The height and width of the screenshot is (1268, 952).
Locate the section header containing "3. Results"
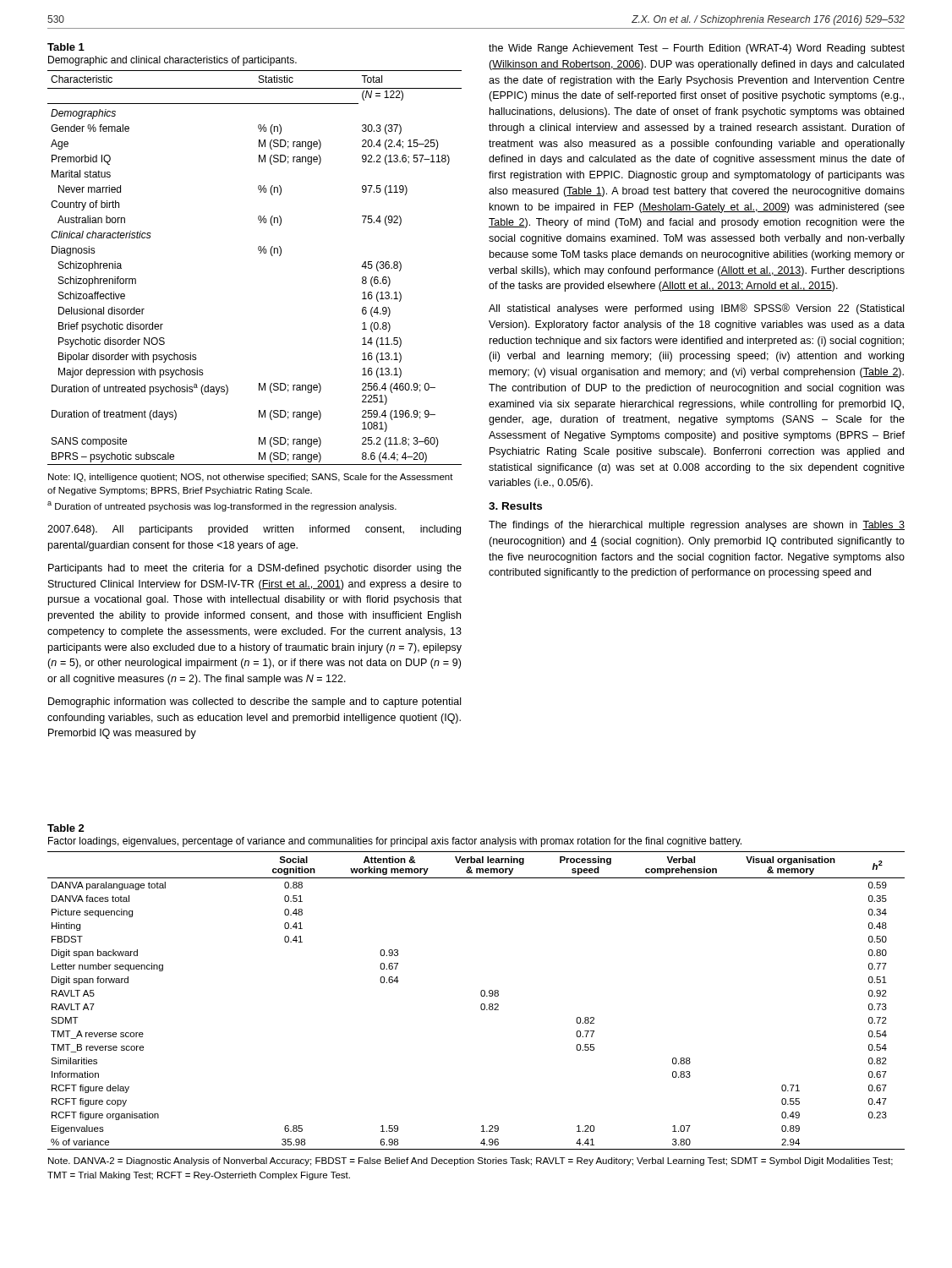click(516, 506)
